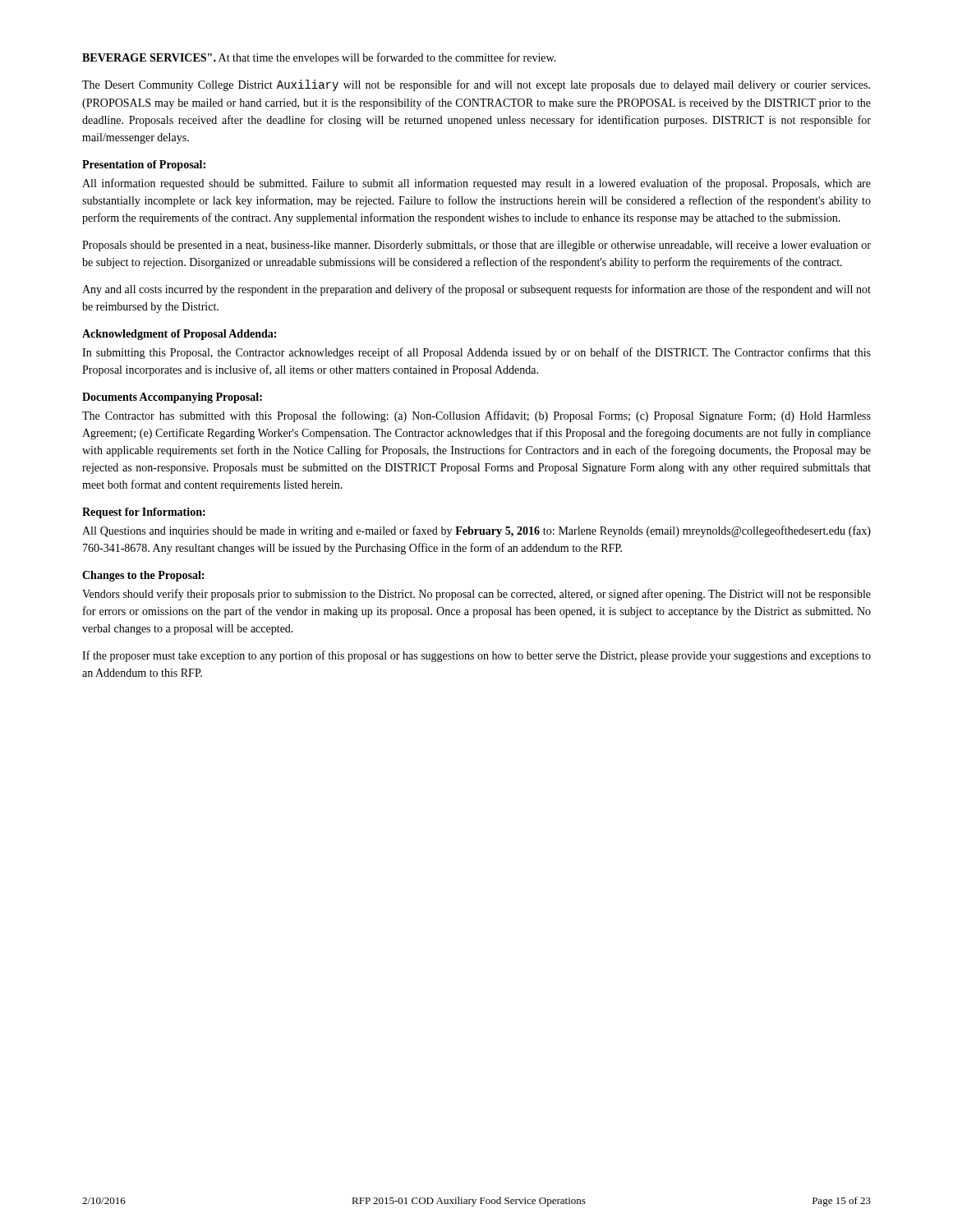Select the text block that says "BEVERAGE SERVICES". At that time the envelopes"
The width and height of the screenshot is (953, 1232).
(x=476, y=58)
